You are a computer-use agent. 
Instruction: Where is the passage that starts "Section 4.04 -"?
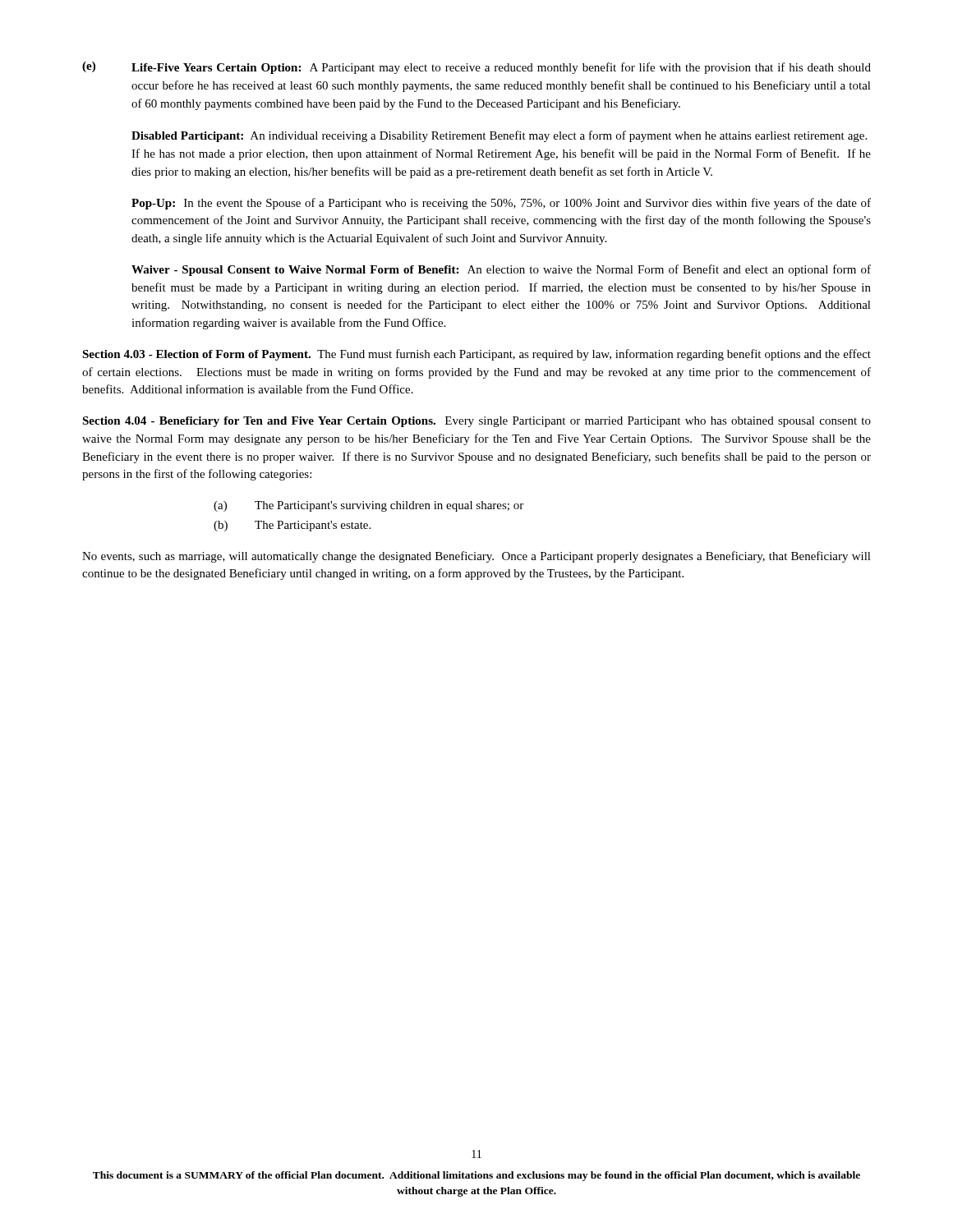click(x=476, y=447)
